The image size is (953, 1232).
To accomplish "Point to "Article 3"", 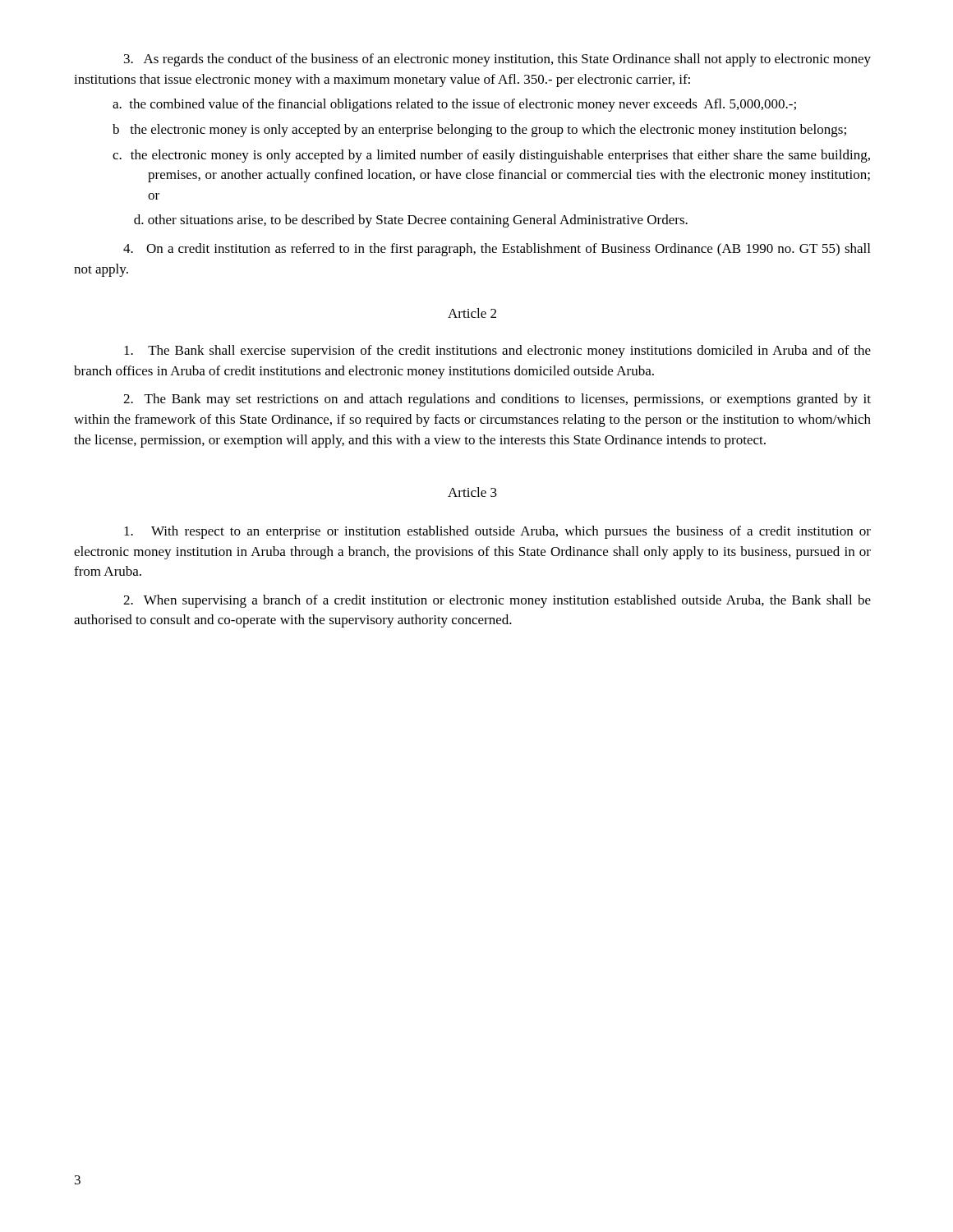I will click(472, 493).
